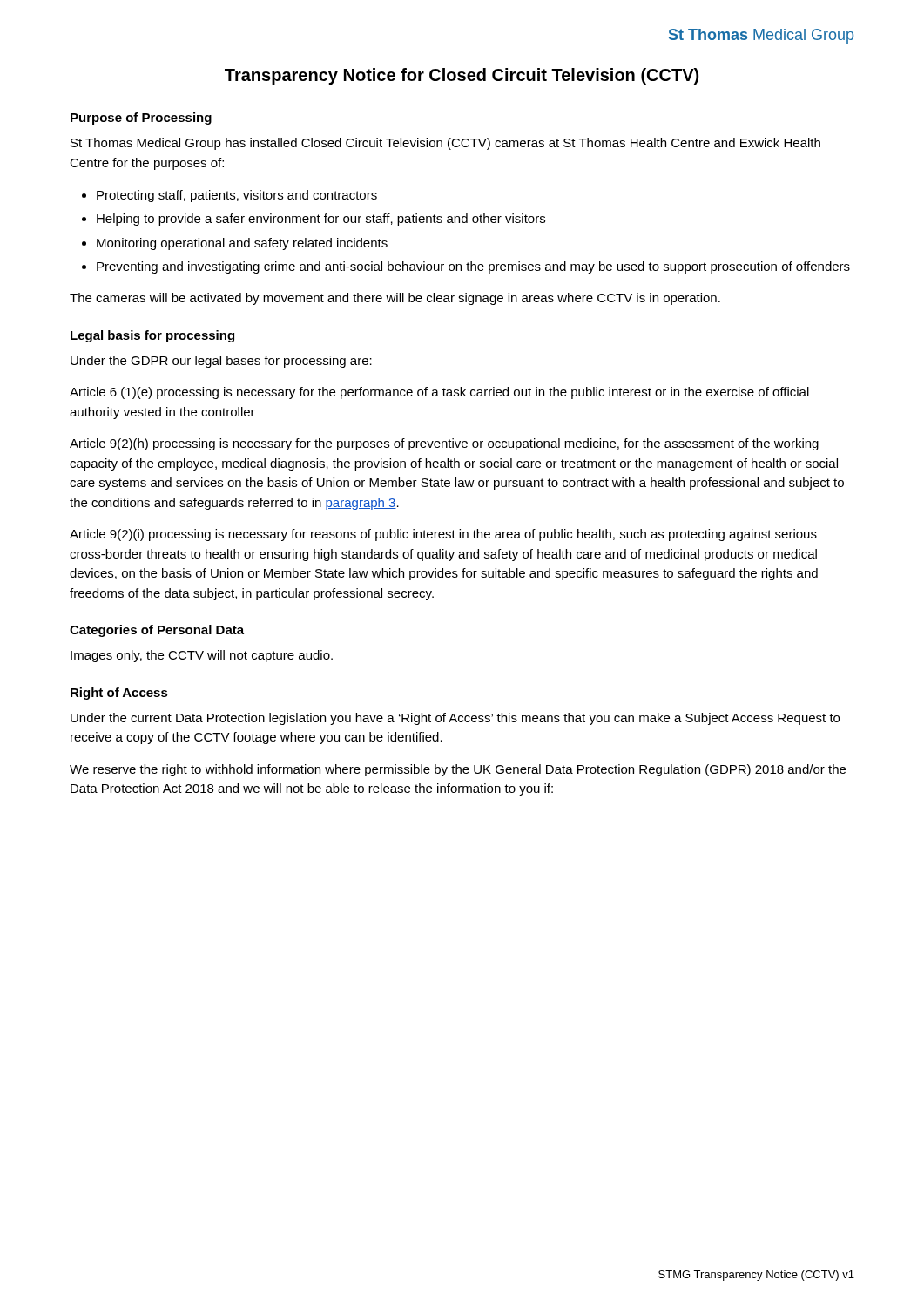
Task: Click on the block starting "Purpose of Processing"
Action: click(141, 117)
